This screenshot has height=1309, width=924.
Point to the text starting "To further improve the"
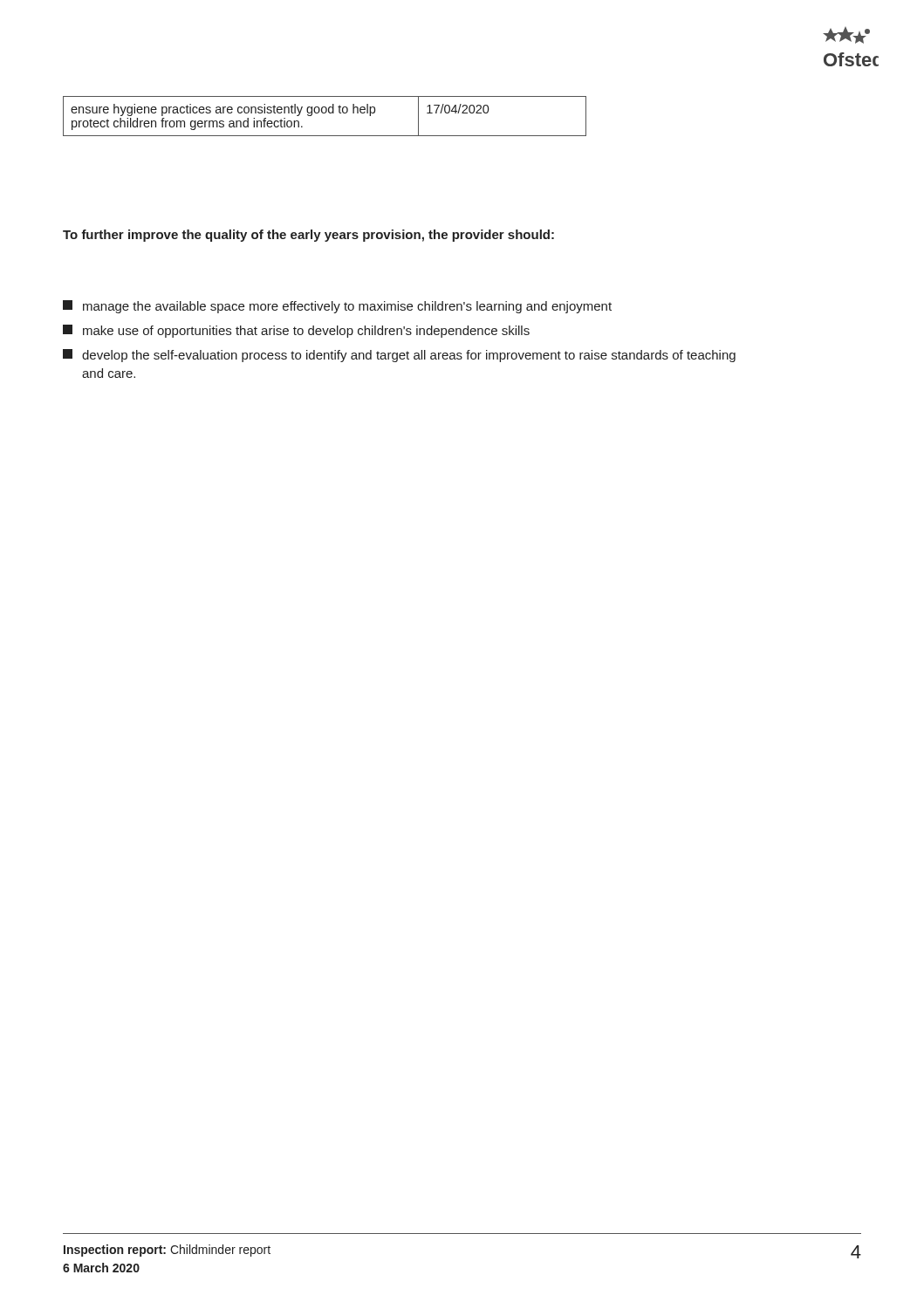[309, 234]
